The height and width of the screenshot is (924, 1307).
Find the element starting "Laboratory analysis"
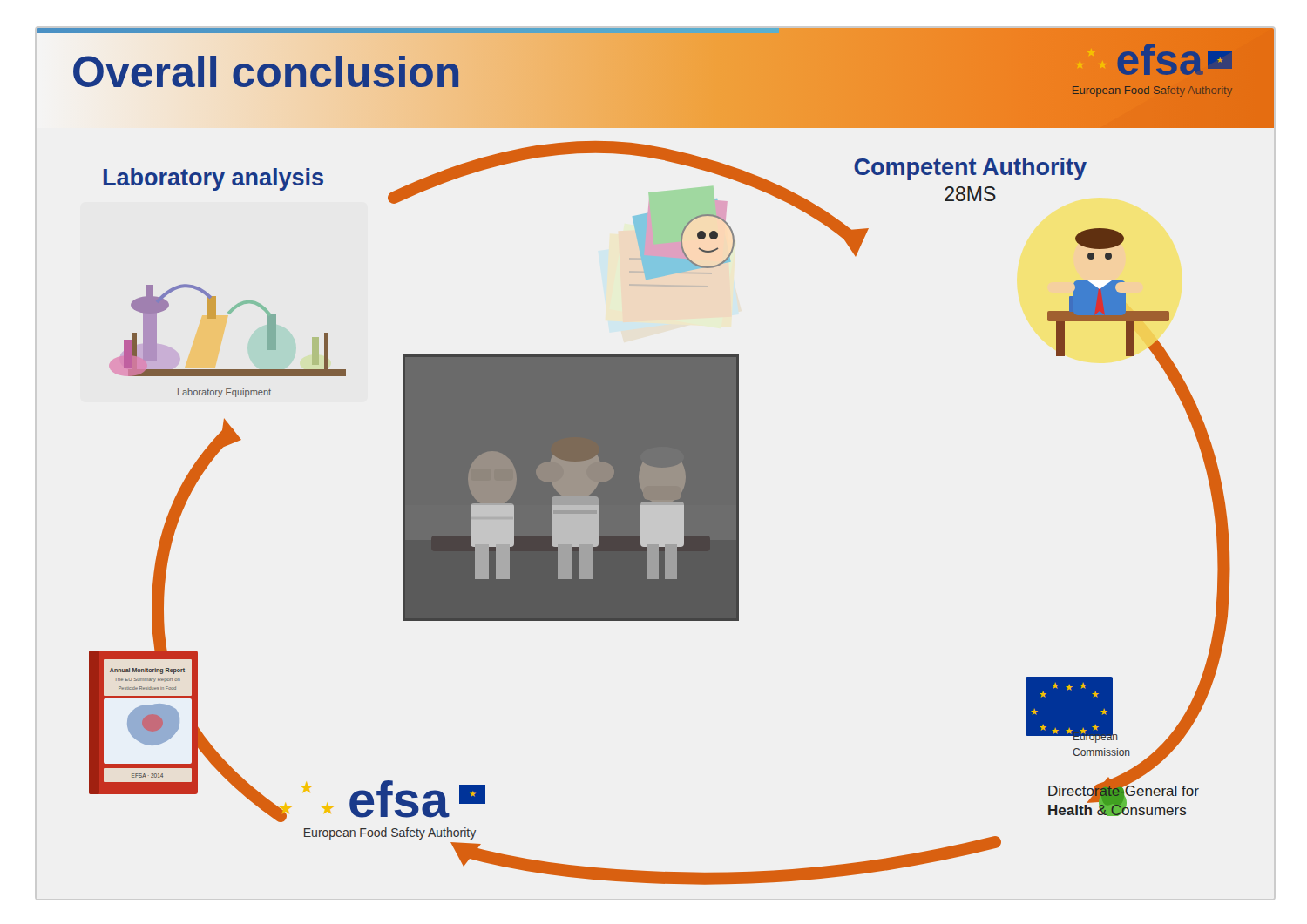pyautogui.click(x=213, y=178)
